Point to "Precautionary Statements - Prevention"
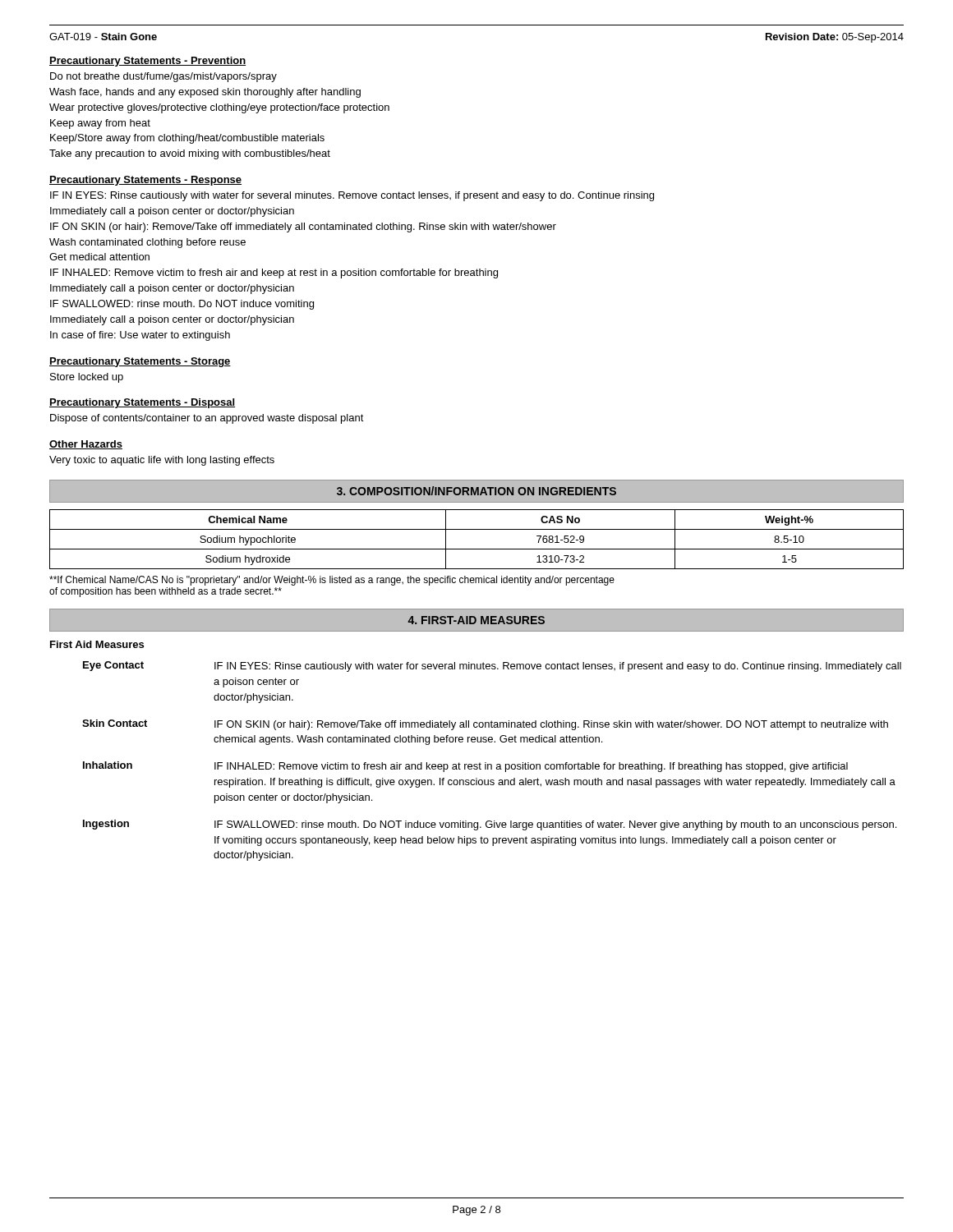 (x=148, y=60)
